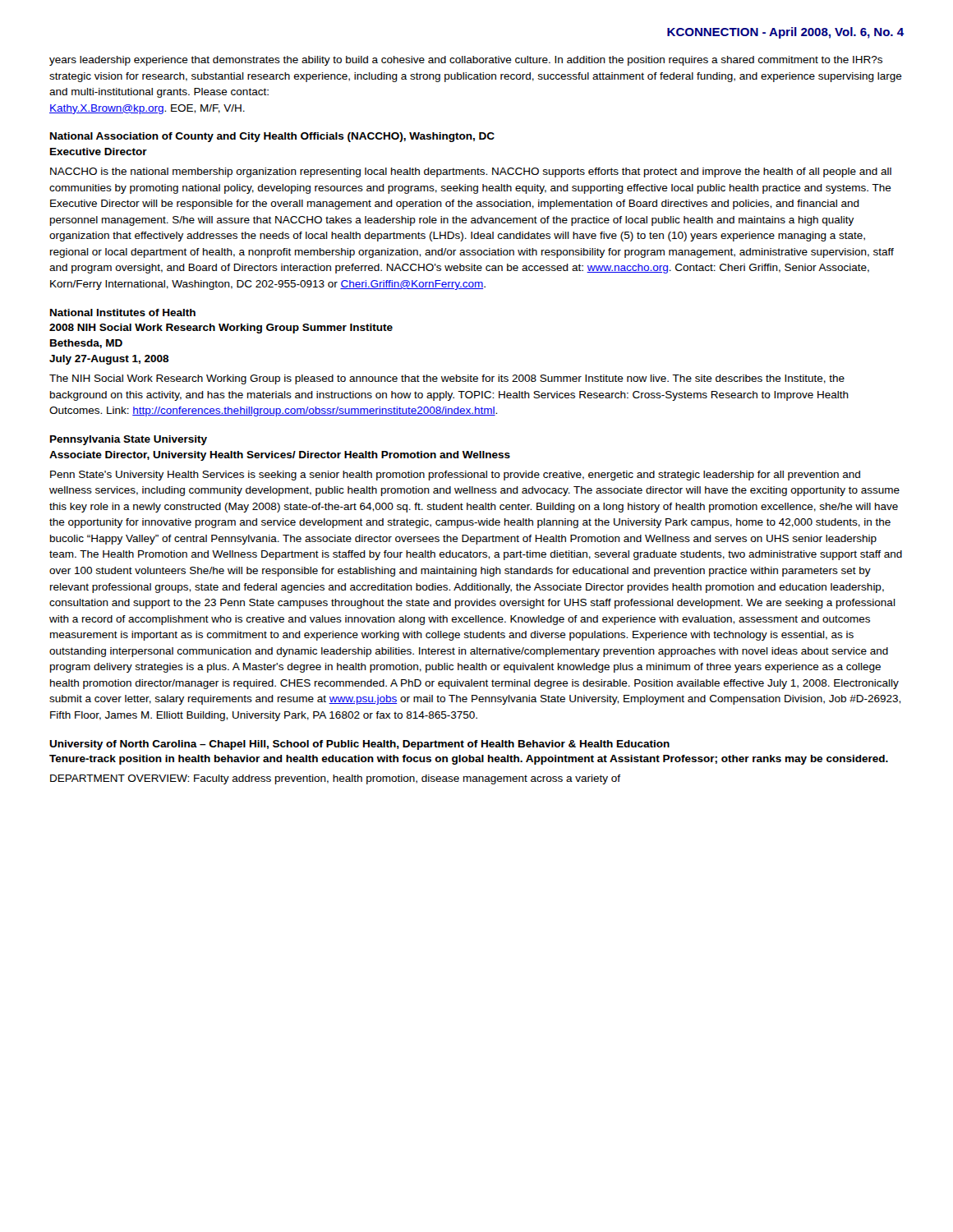Locate the section header containing "National Institutes of Health 2008 NIH Social Work"
Image resolution: width=953 pixels, height=1232 pixels.
(221, 335)
